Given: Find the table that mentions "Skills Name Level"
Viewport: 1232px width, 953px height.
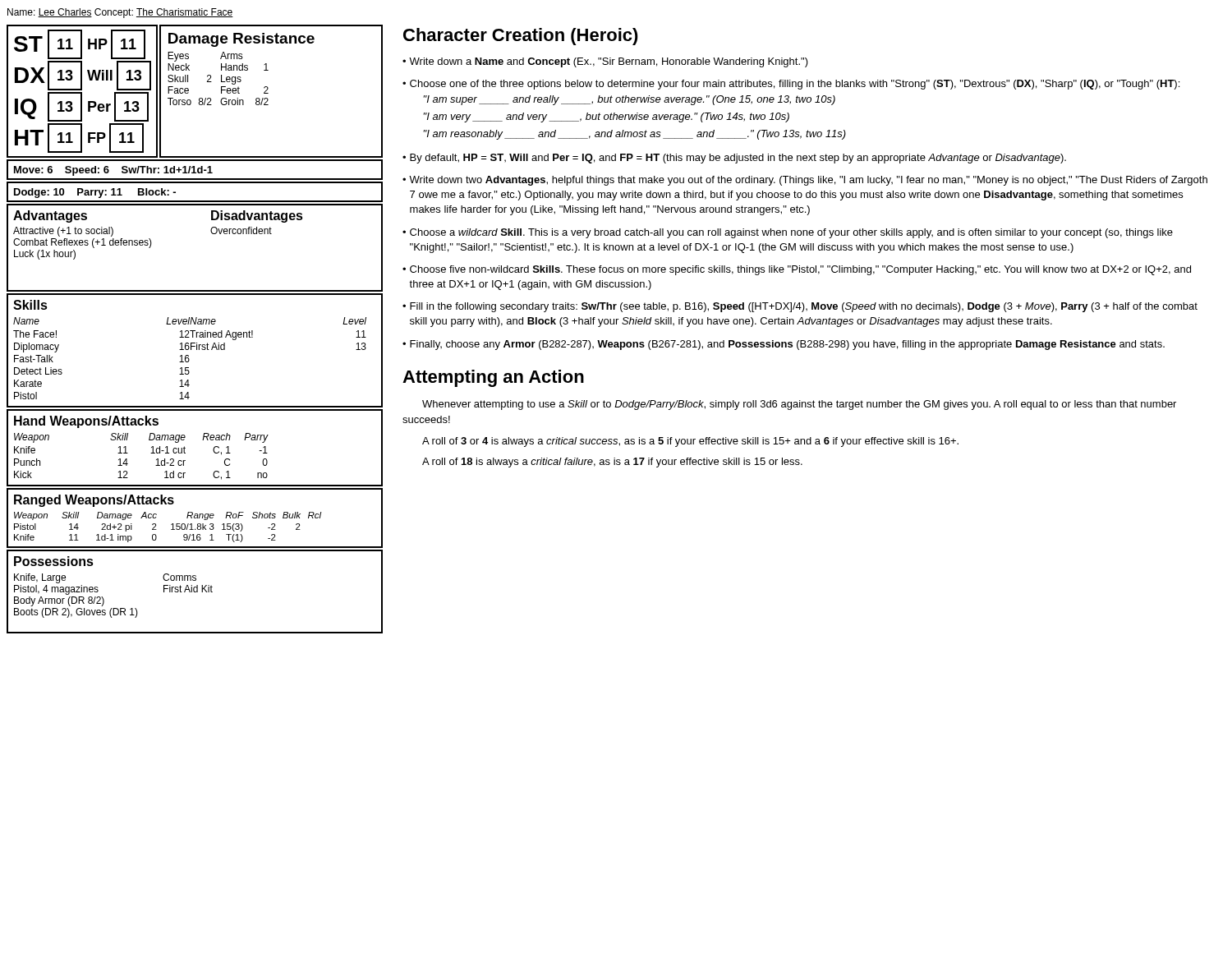Looking at the screenshot, I should pyautogui.click(x=195, y=350).
